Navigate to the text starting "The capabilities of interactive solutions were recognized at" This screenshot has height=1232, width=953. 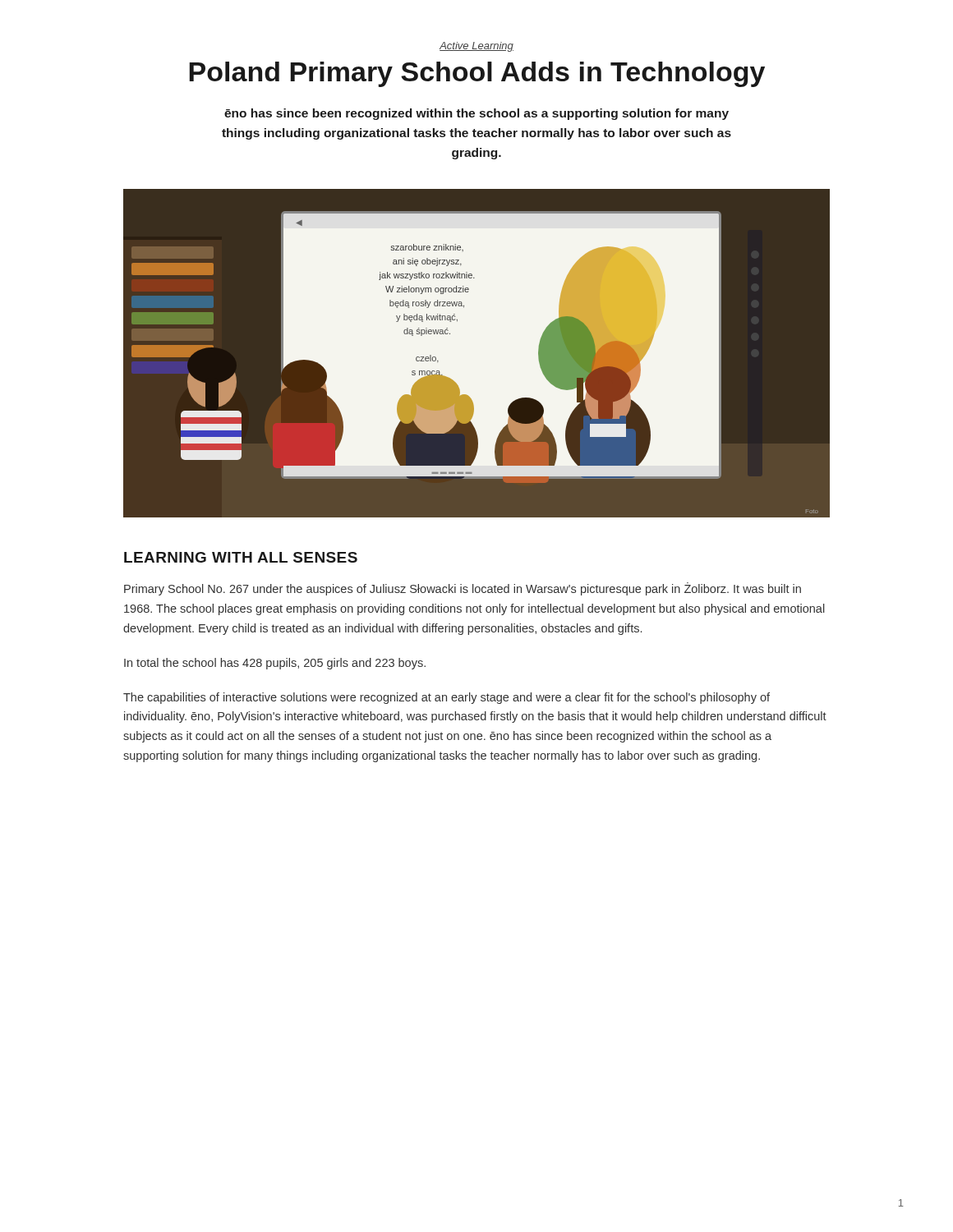point(475,726)
